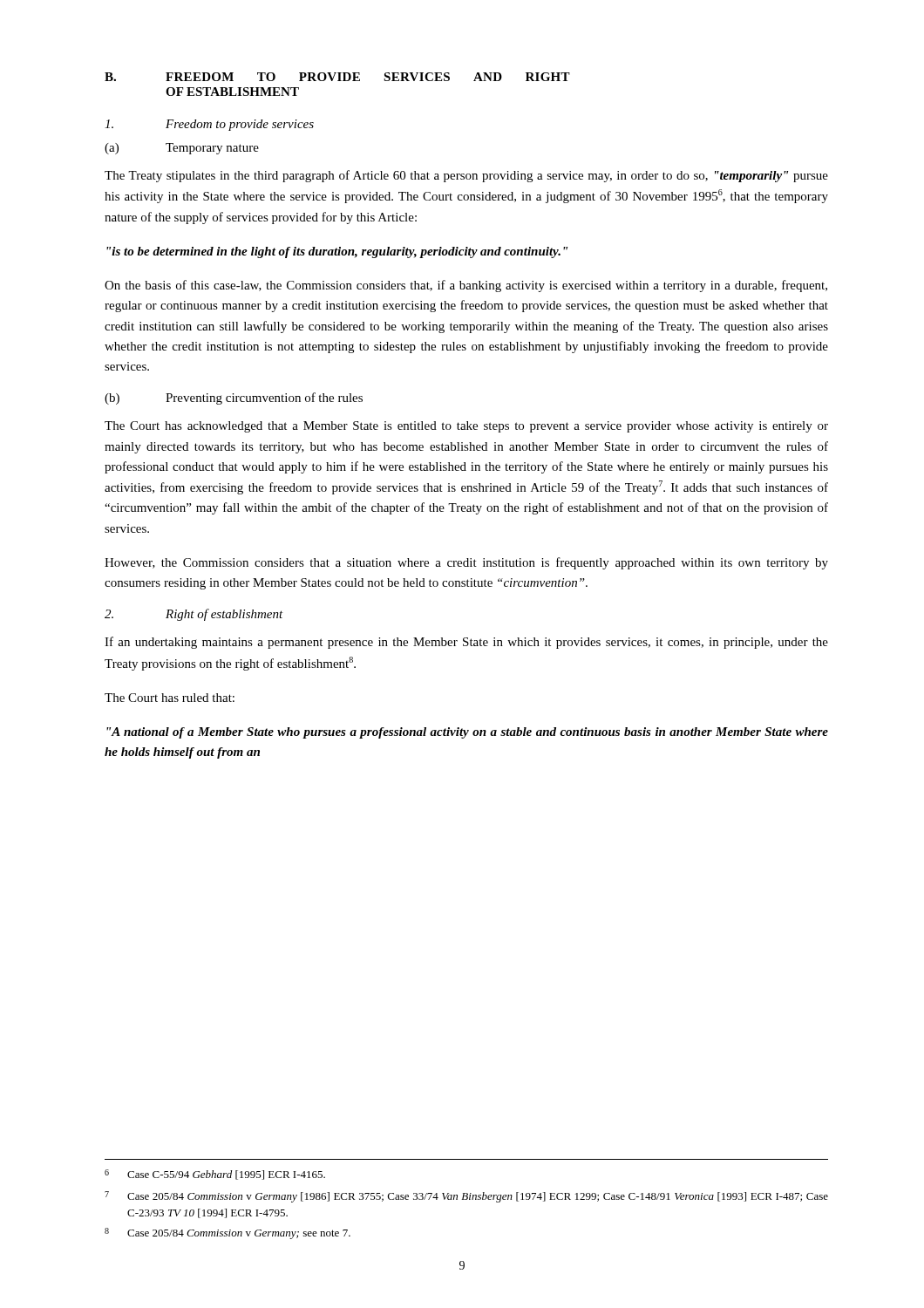Point to the text starting ""A national of"
This screenshot has width=924, height=1308.
coord(466,742)
